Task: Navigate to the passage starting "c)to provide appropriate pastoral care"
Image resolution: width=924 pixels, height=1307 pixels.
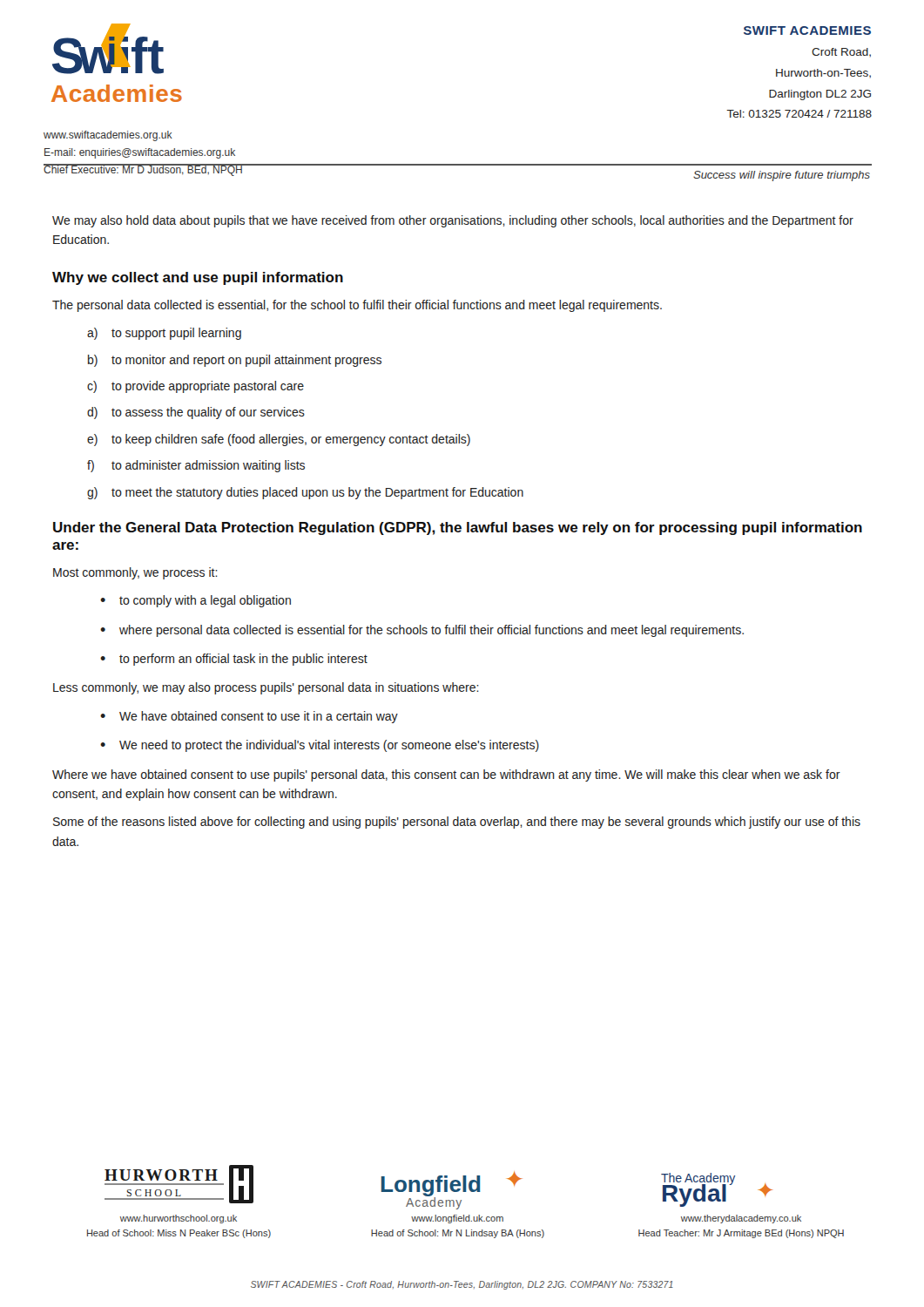Action: click(x=196, y=386)
